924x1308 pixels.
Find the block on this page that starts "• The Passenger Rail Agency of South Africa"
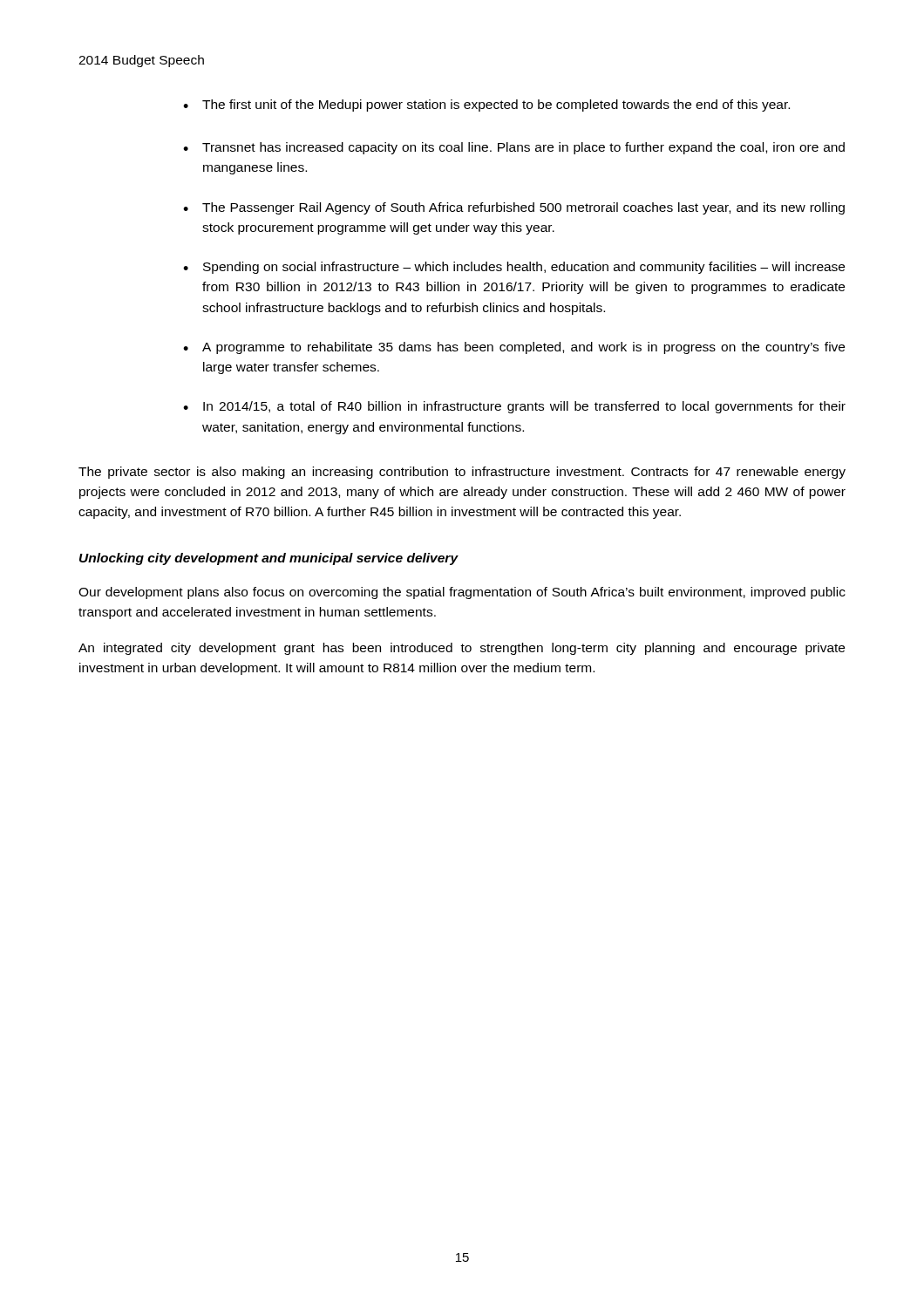pos(514,217)
